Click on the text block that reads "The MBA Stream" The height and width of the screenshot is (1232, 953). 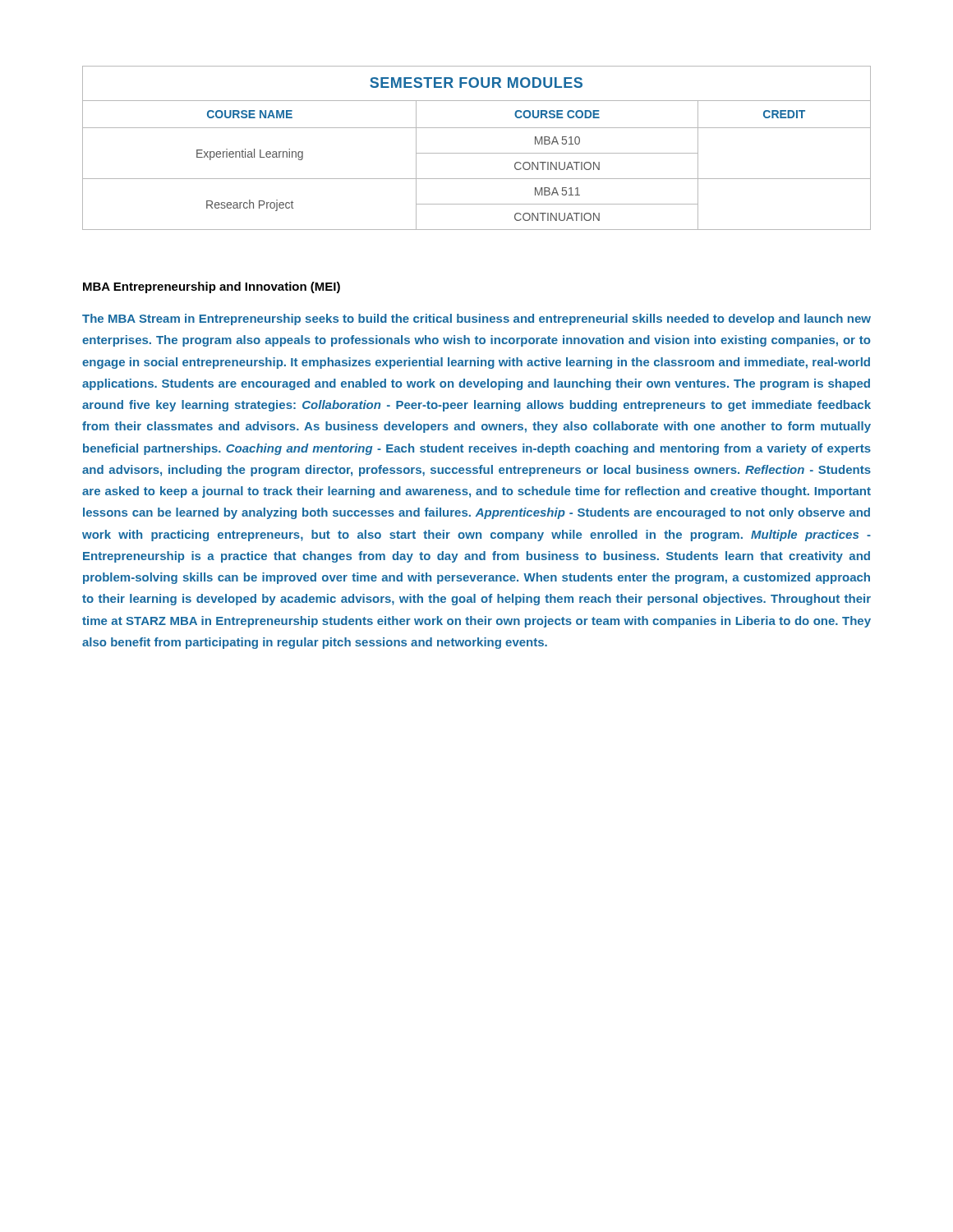(476, 480)
